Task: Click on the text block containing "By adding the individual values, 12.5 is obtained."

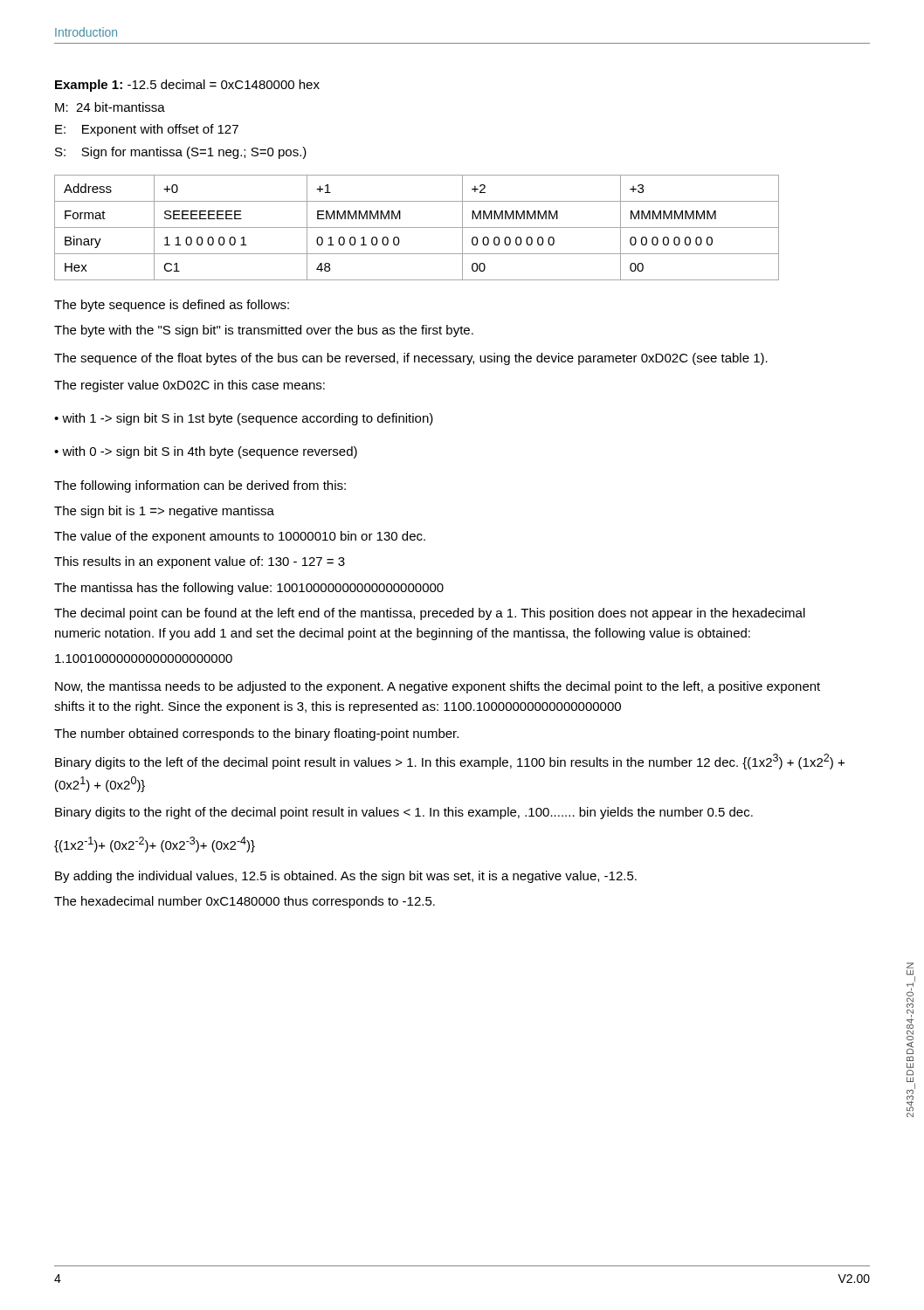Action: click(x=454, y=888)
